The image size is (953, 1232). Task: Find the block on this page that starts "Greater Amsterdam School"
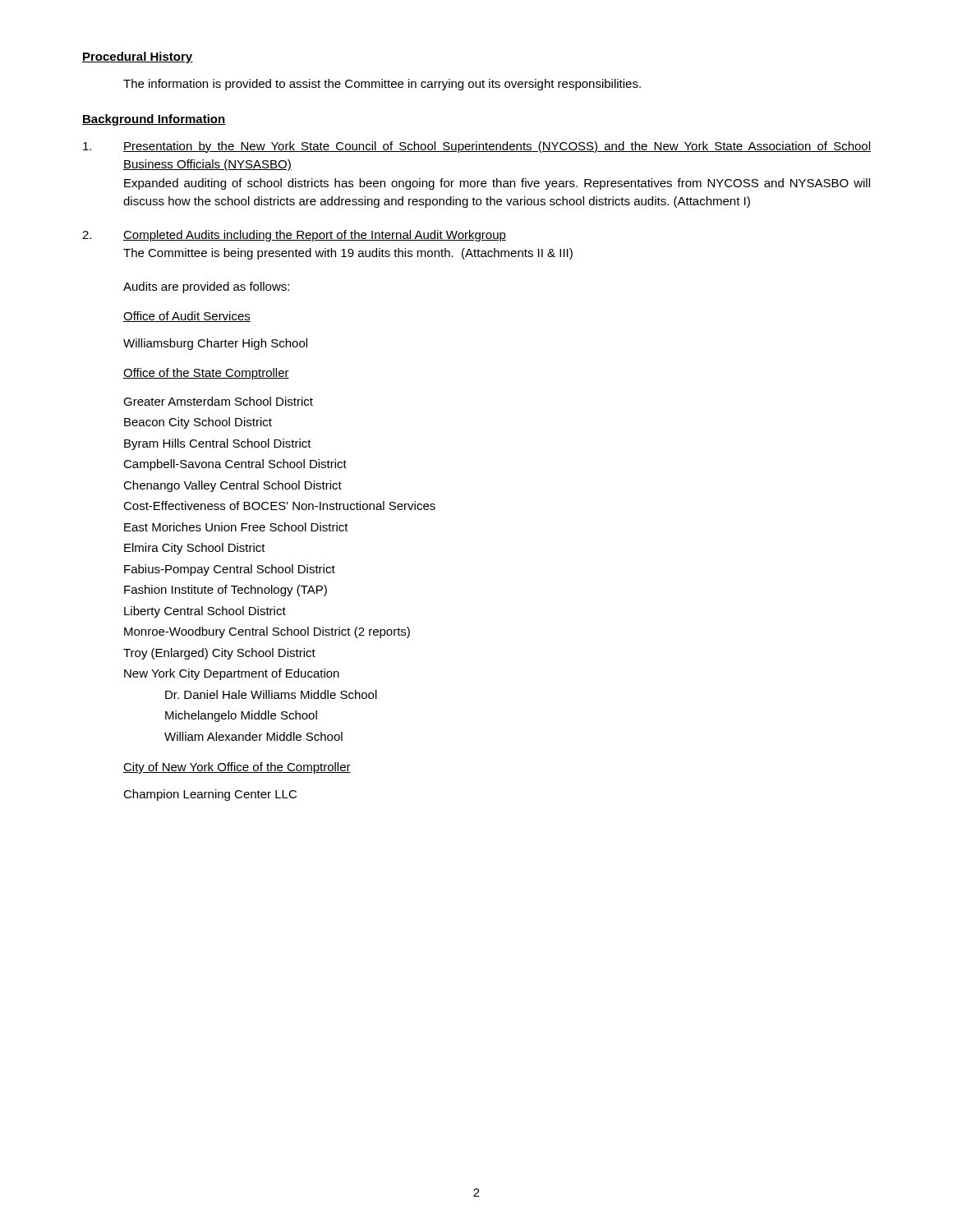pyautogui.click(x=279, y=570)
